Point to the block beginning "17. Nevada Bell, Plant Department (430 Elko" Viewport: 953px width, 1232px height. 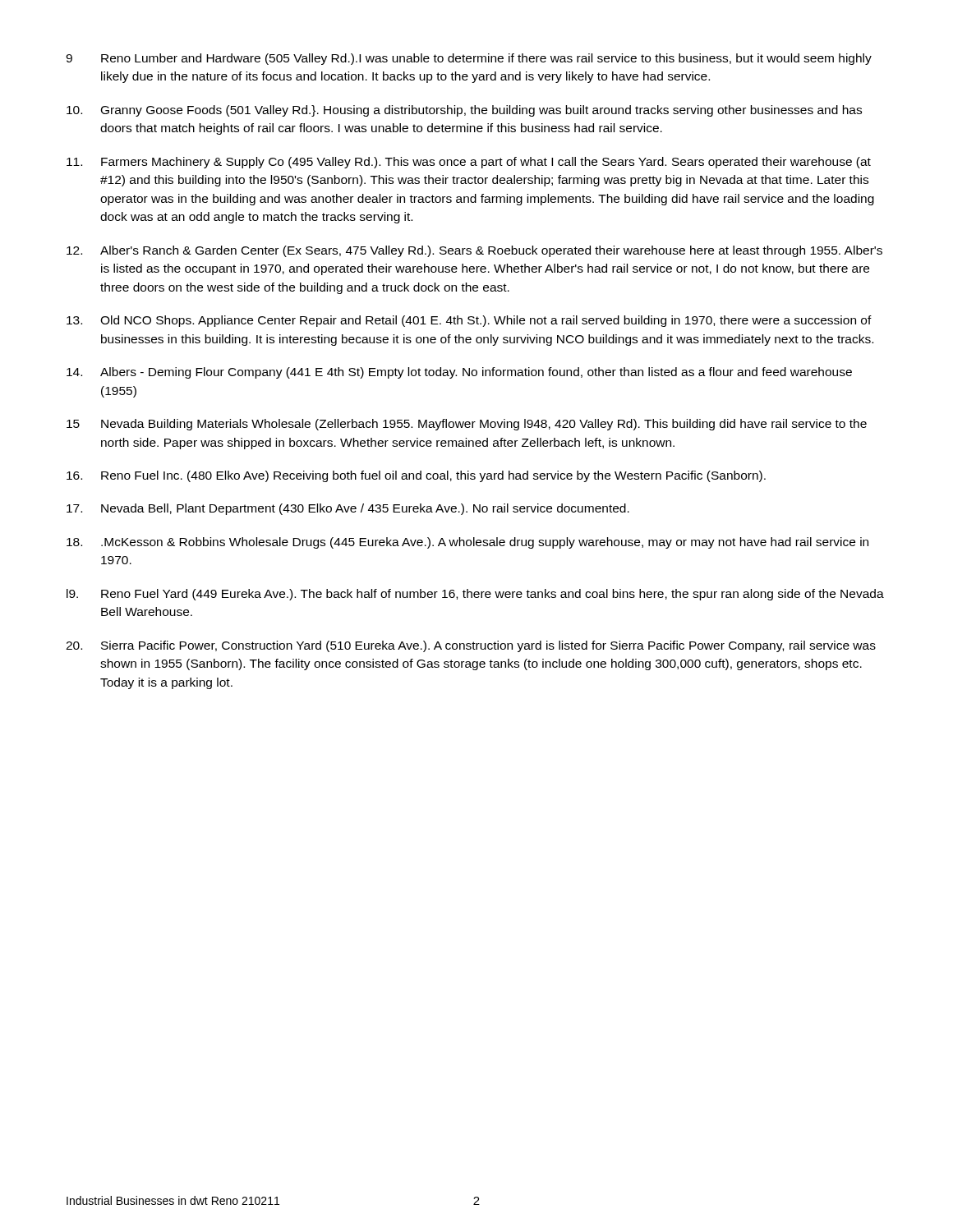(x=476, y=509)
